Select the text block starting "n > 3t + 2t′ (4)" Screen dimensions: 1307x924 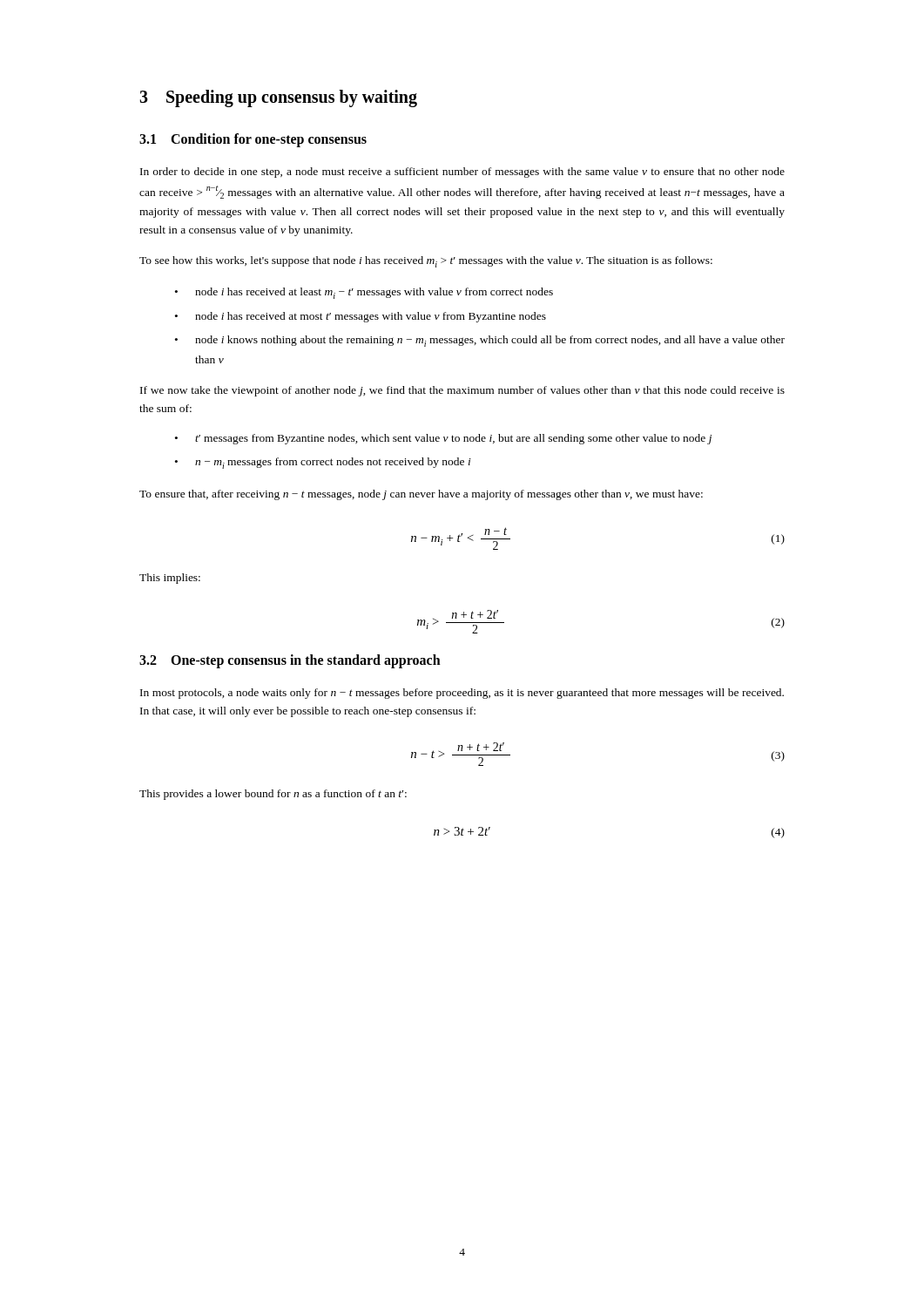tap(462, 833)
